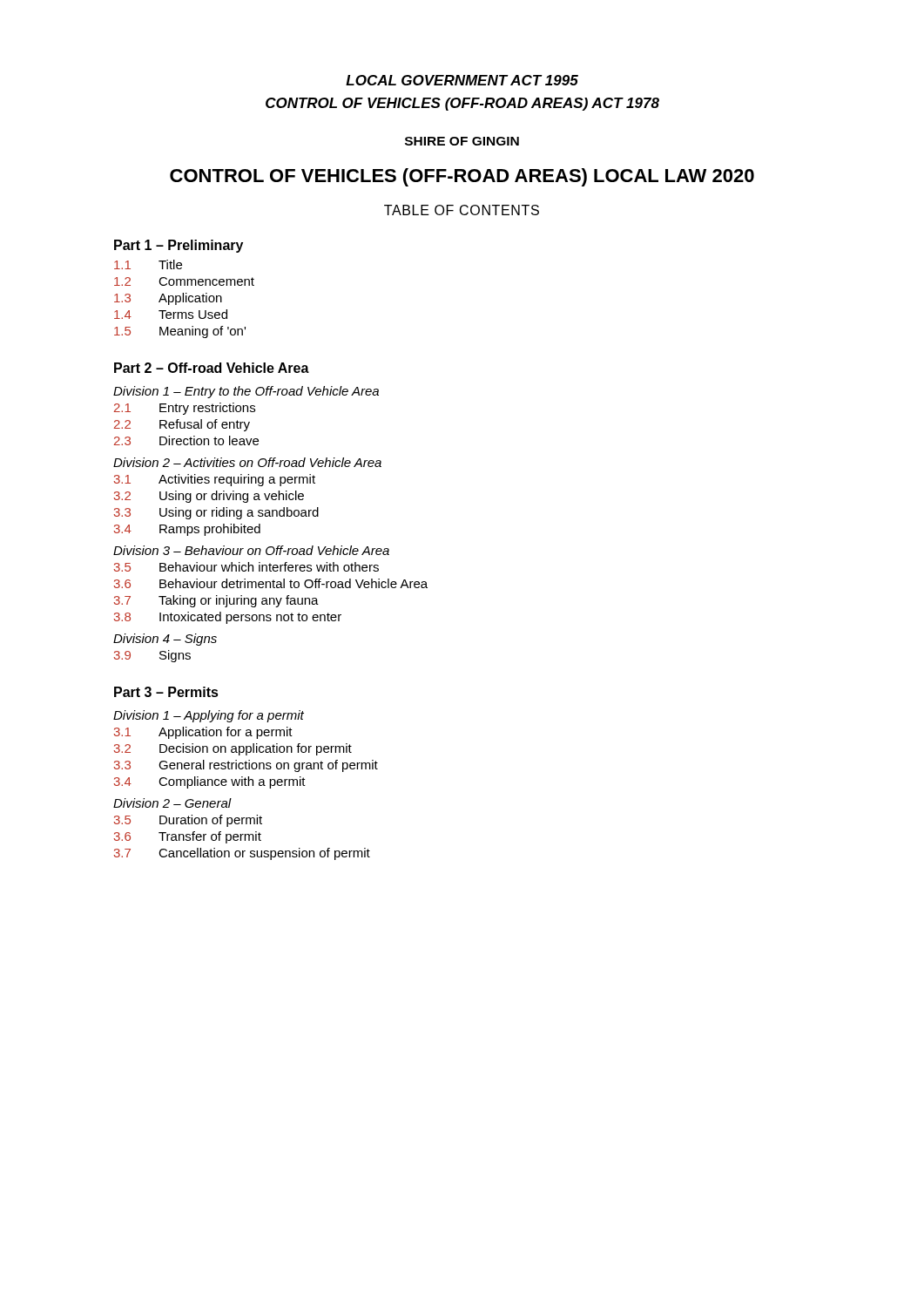This screenshot has width=924, height=1307.
Task: Click where it says "3.7Taking or injuring any fauna"
Action: (x=216, y=601)
